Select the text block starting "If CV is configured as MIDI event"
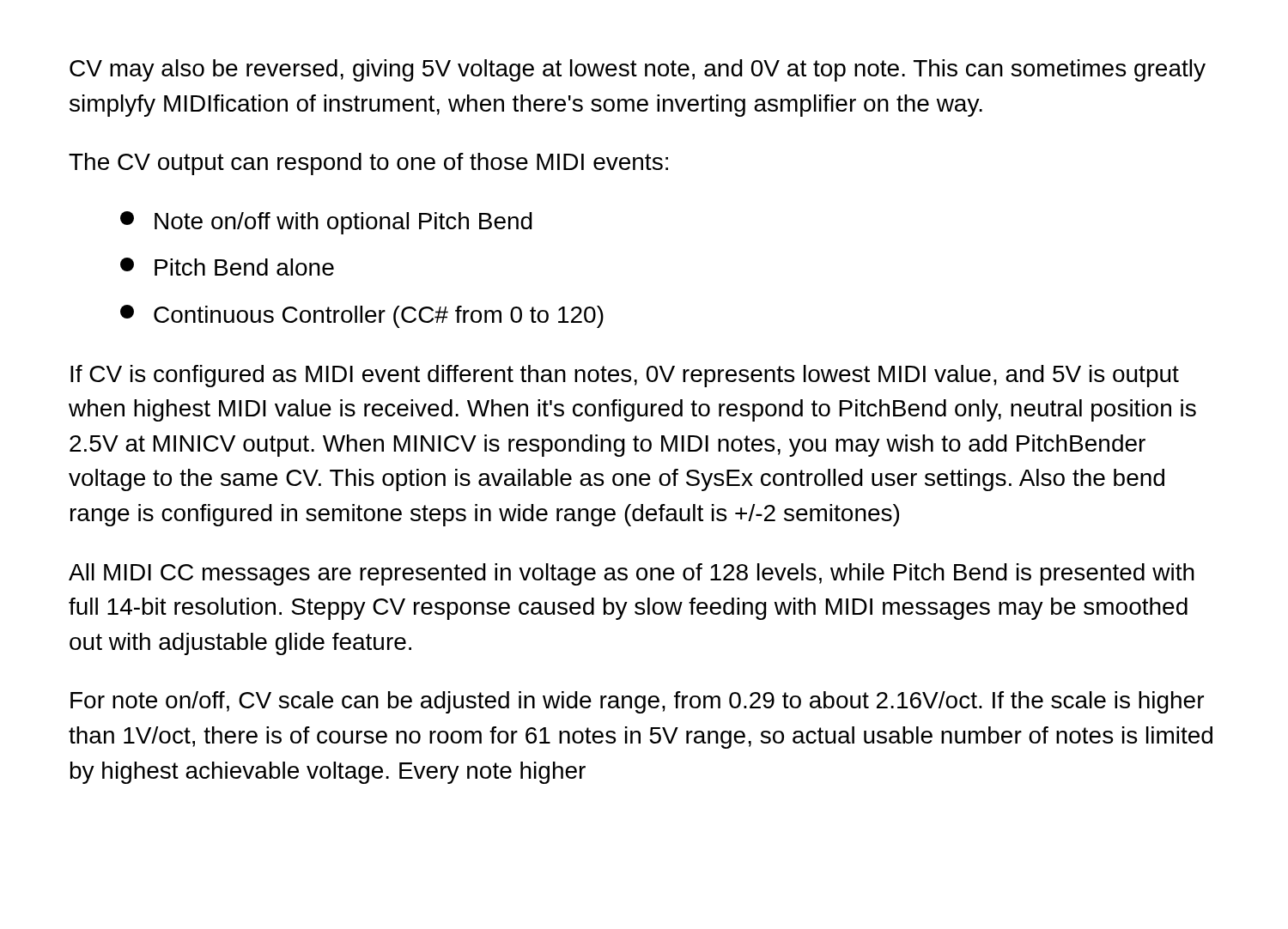The height and width of the screenshot is (929, 1288). pos(633,443)
